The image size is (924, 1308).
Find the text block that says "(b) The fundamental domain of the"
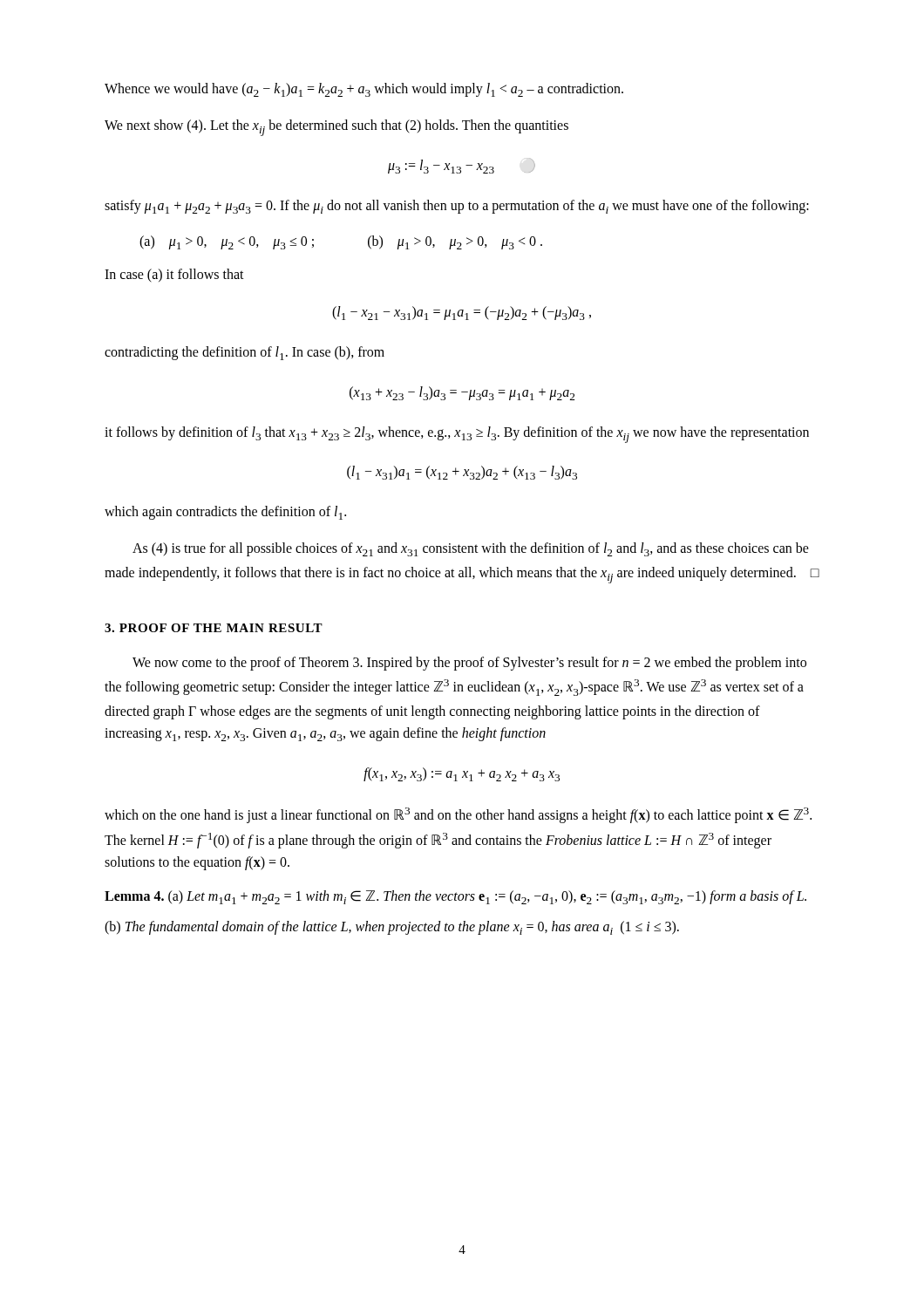(392, 929)
